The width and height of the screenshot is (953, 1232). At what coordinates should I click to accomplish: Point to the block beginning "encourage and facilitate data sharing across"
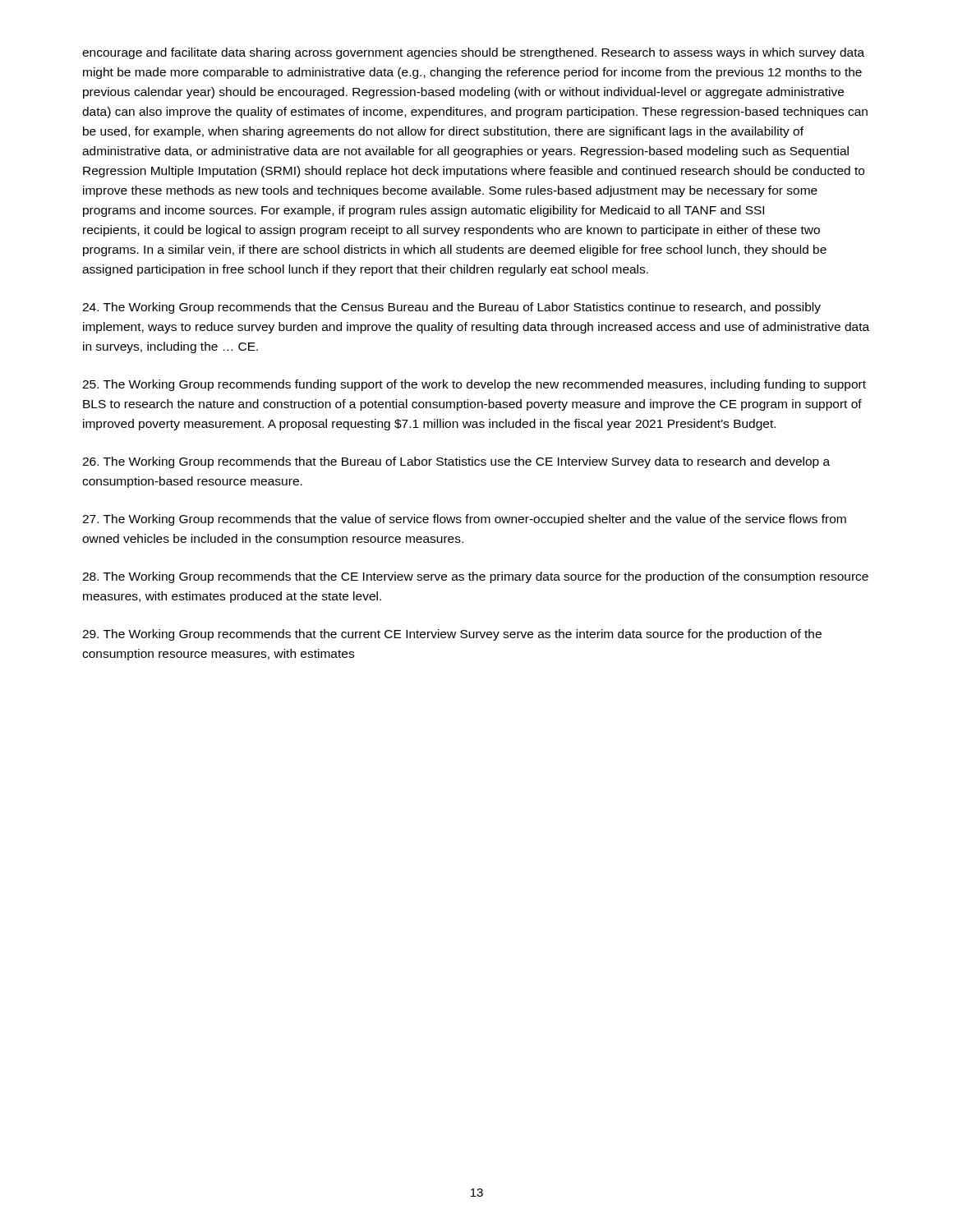point(475,161)
